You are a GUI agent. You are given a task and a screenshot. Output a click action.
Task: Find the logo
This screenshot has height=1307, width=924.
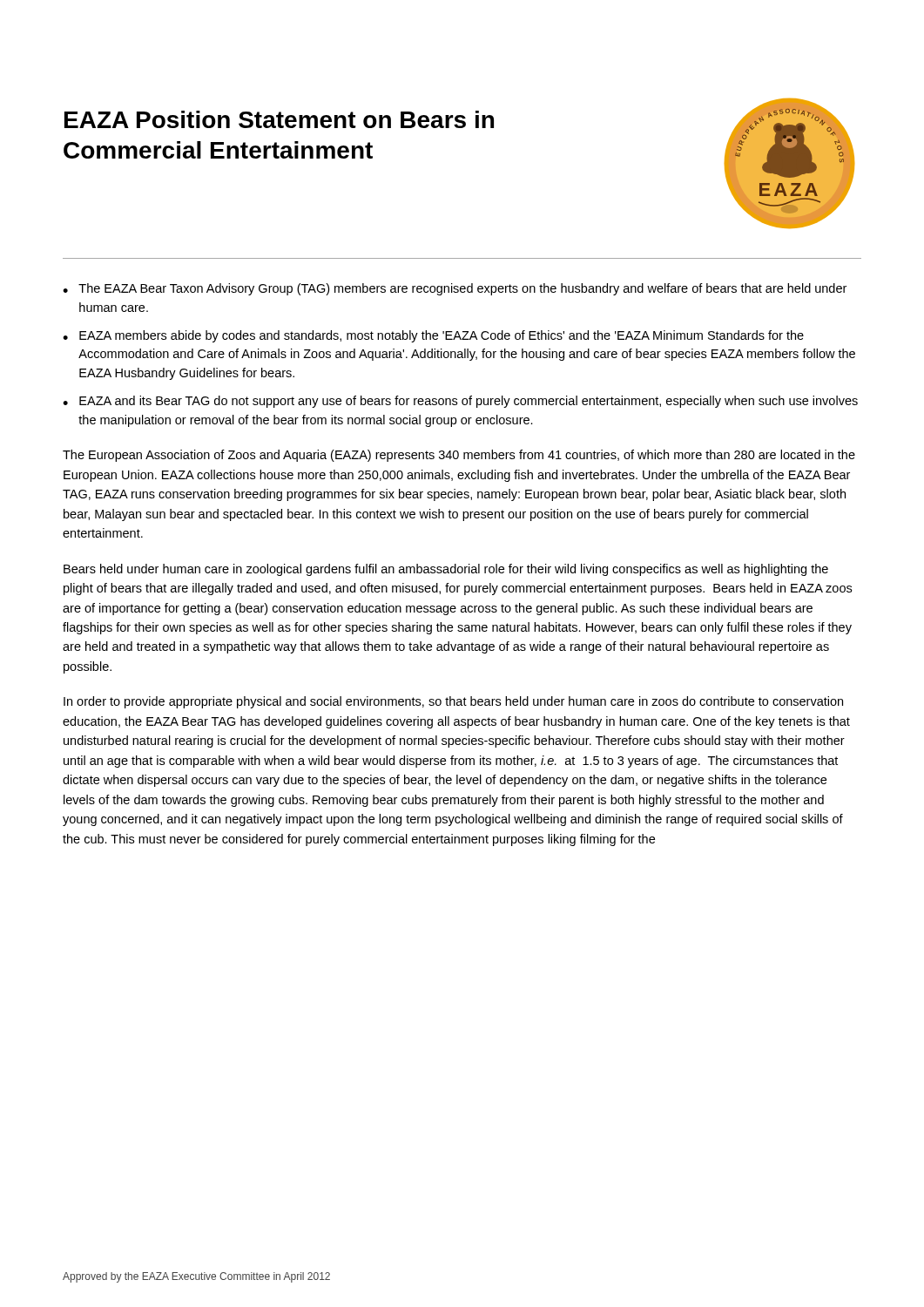tap(792, 165)
